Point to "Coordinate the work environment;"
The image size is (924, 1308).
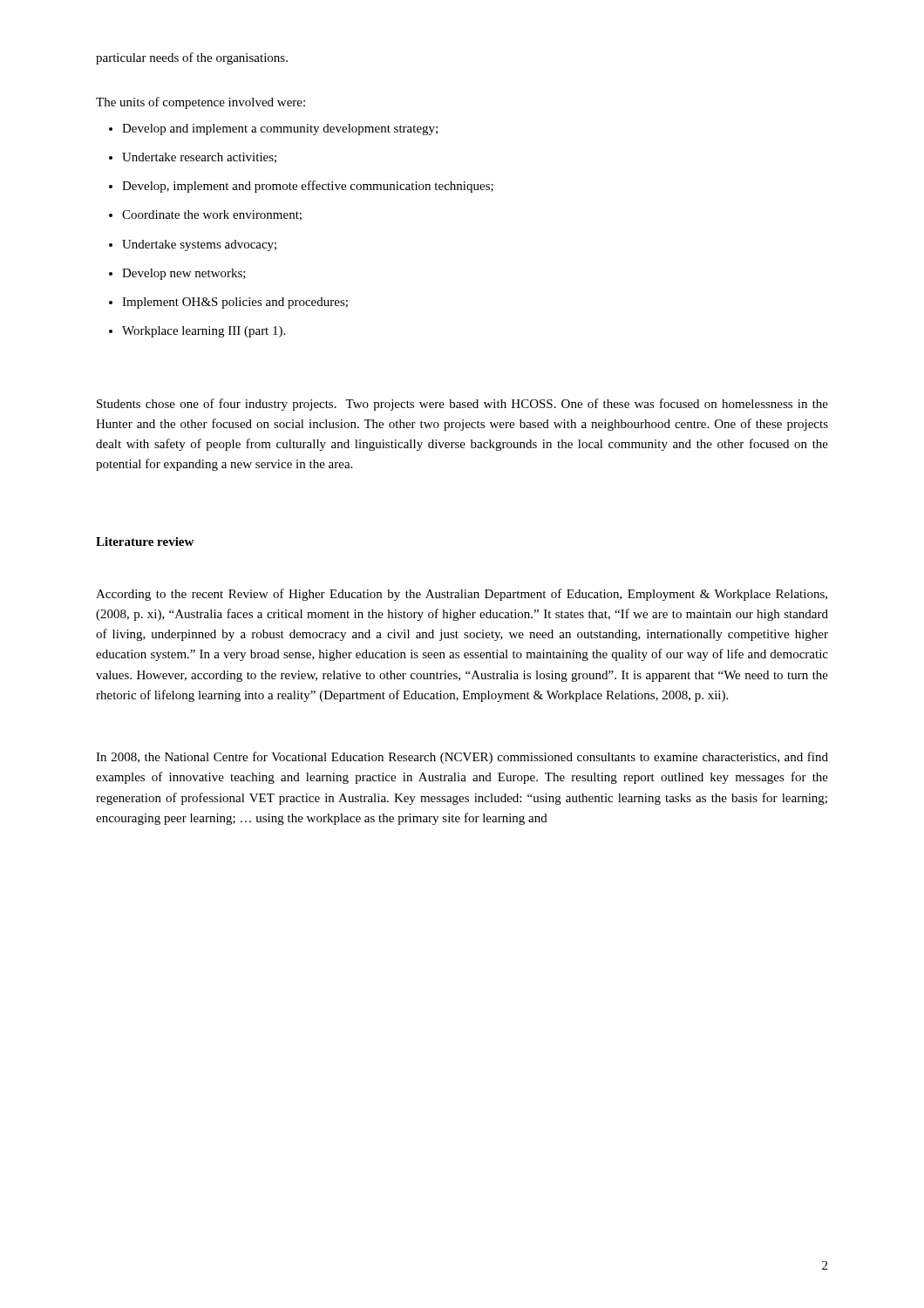click(212, 215)
